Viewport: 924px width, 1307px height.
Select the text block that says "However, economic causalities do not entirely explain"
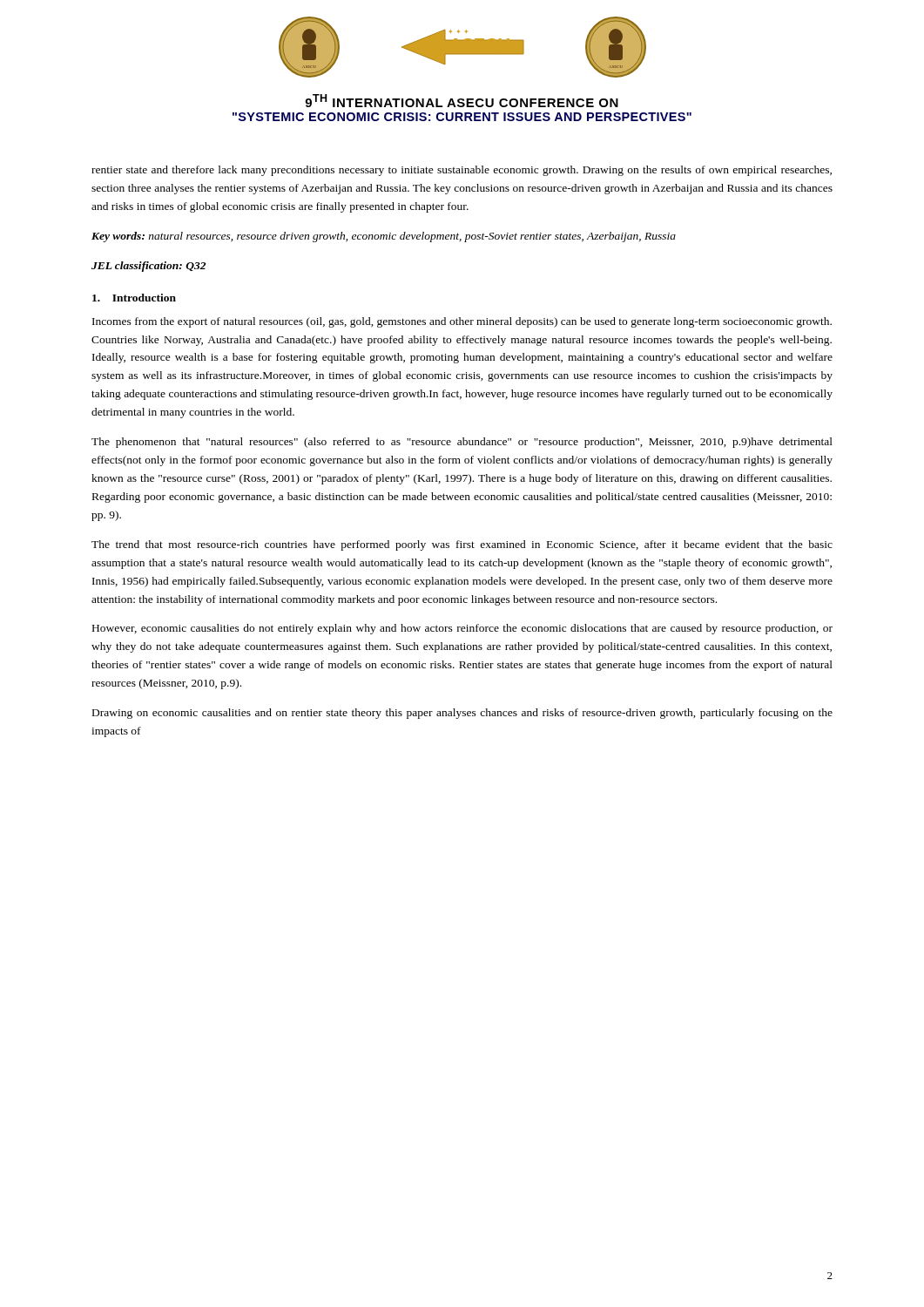462,656
